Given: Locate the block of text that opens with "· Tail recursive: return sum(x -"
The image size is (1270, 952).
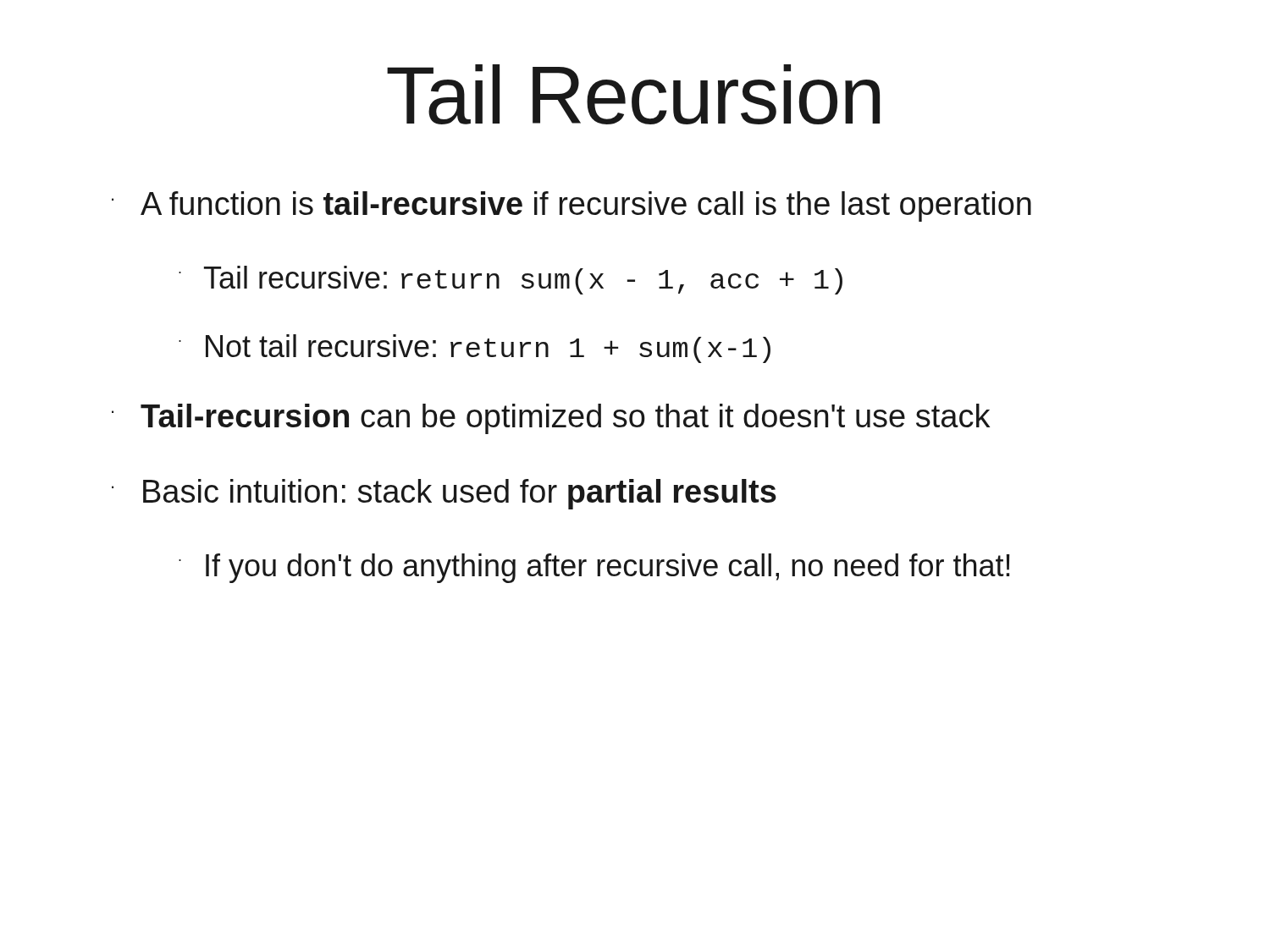Looking at the screenshot, I should pyautogui.click(x=669, y=280).
